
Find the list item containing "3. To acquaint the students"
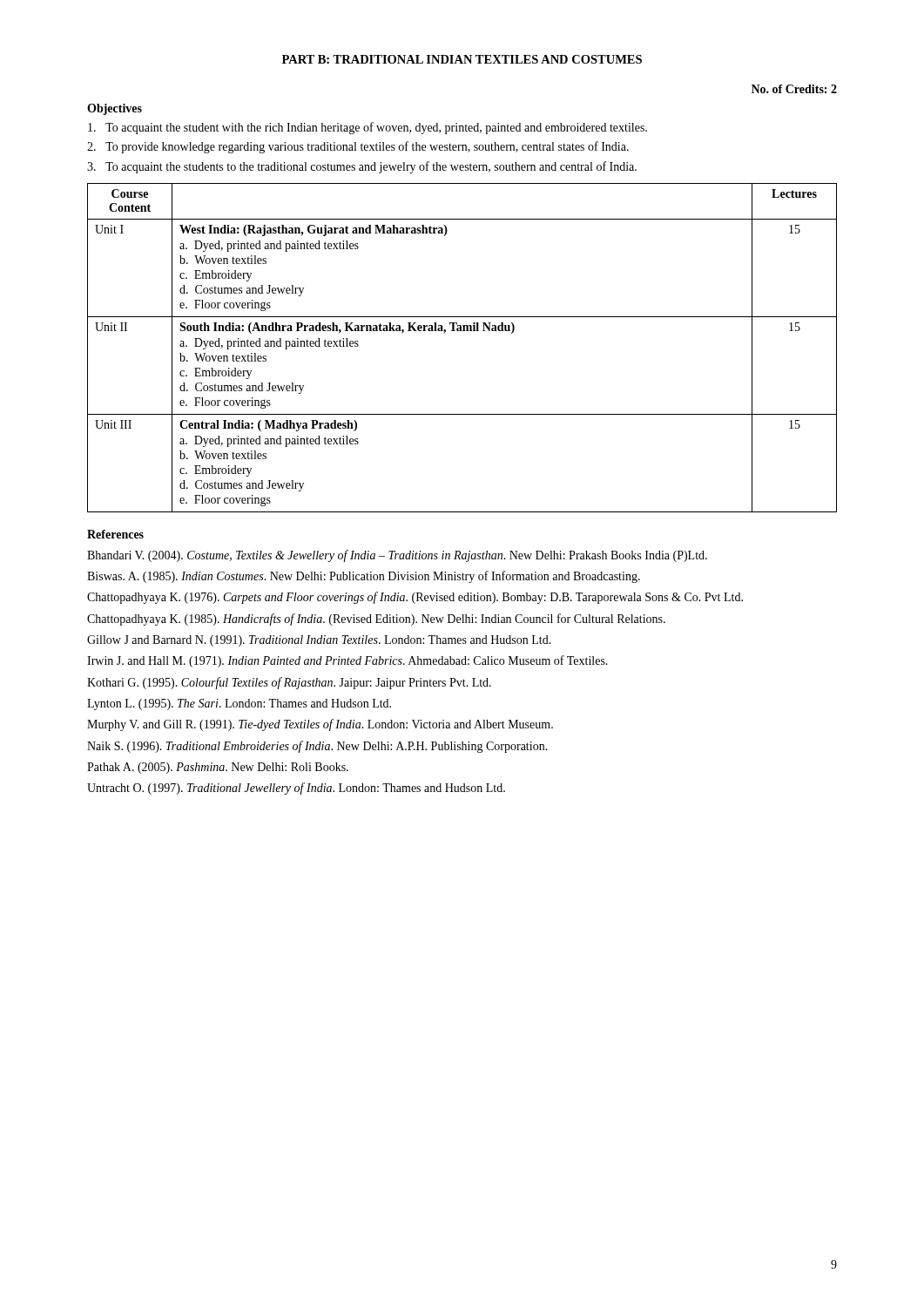coord(362,167)
